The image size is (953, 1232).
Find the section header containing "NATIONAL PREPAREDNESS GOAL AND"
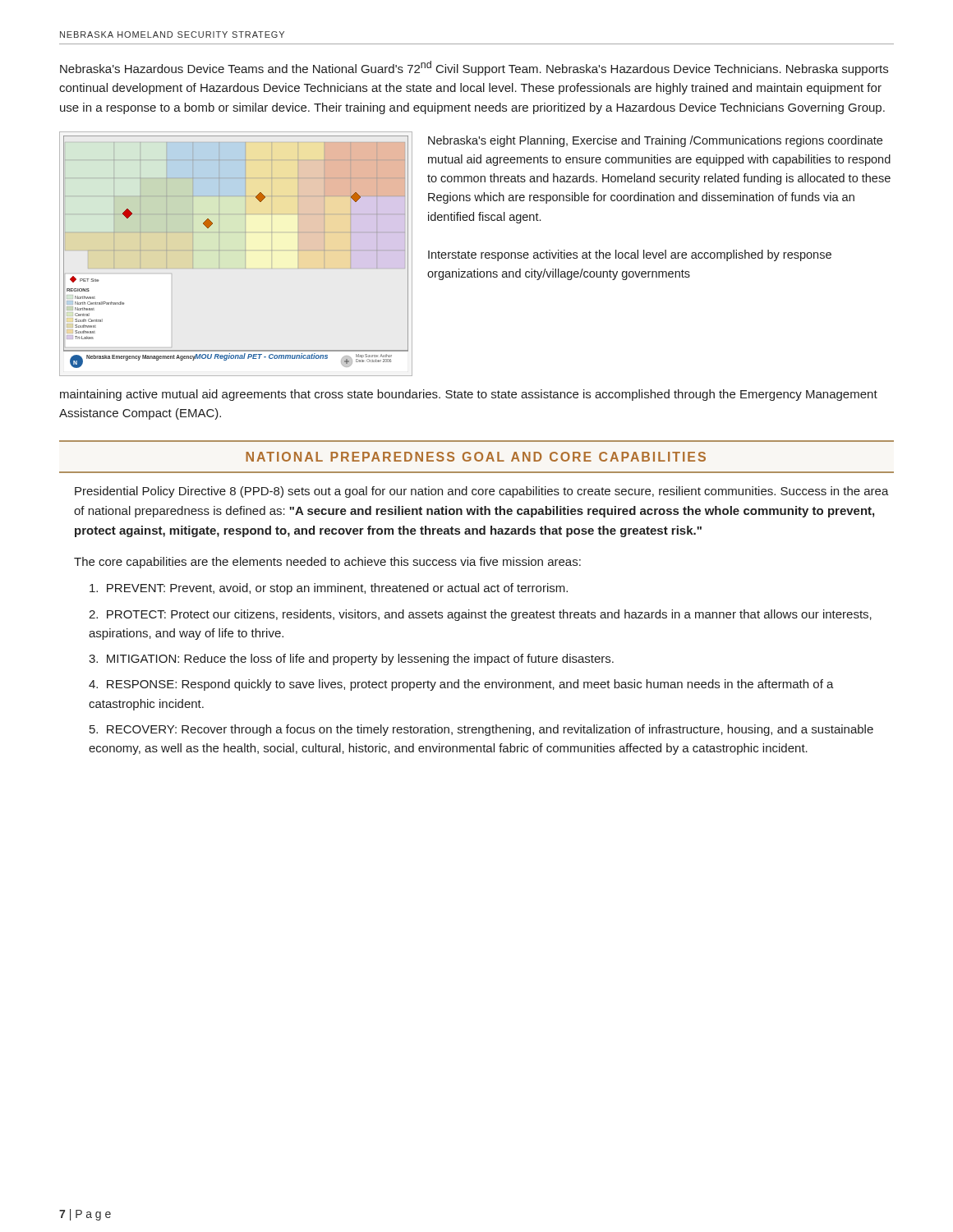[x=476, y=457]
